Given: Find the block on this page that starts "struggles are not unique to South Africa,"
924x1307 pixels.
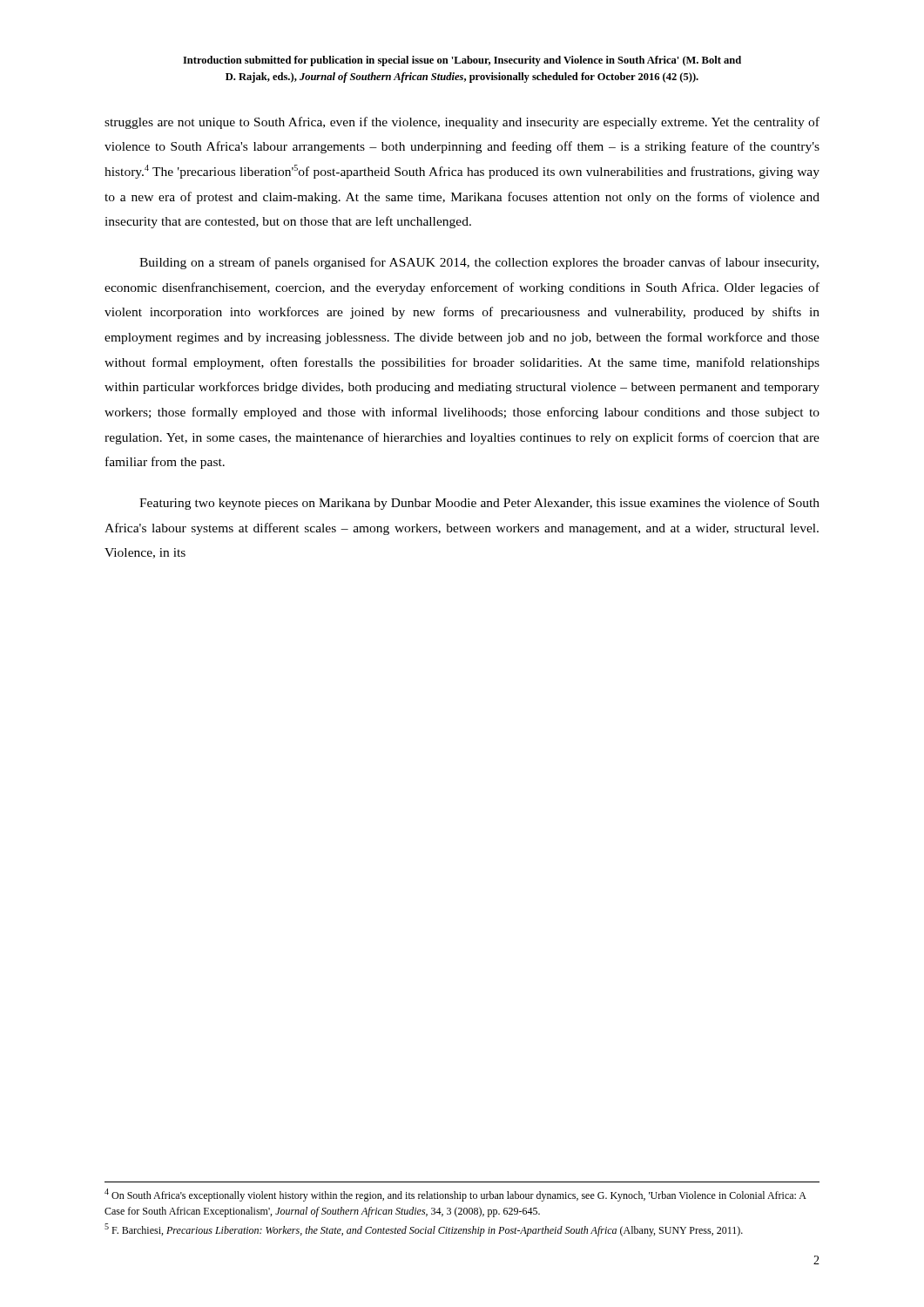Looking at the screenshot, I should pos(462,172).
